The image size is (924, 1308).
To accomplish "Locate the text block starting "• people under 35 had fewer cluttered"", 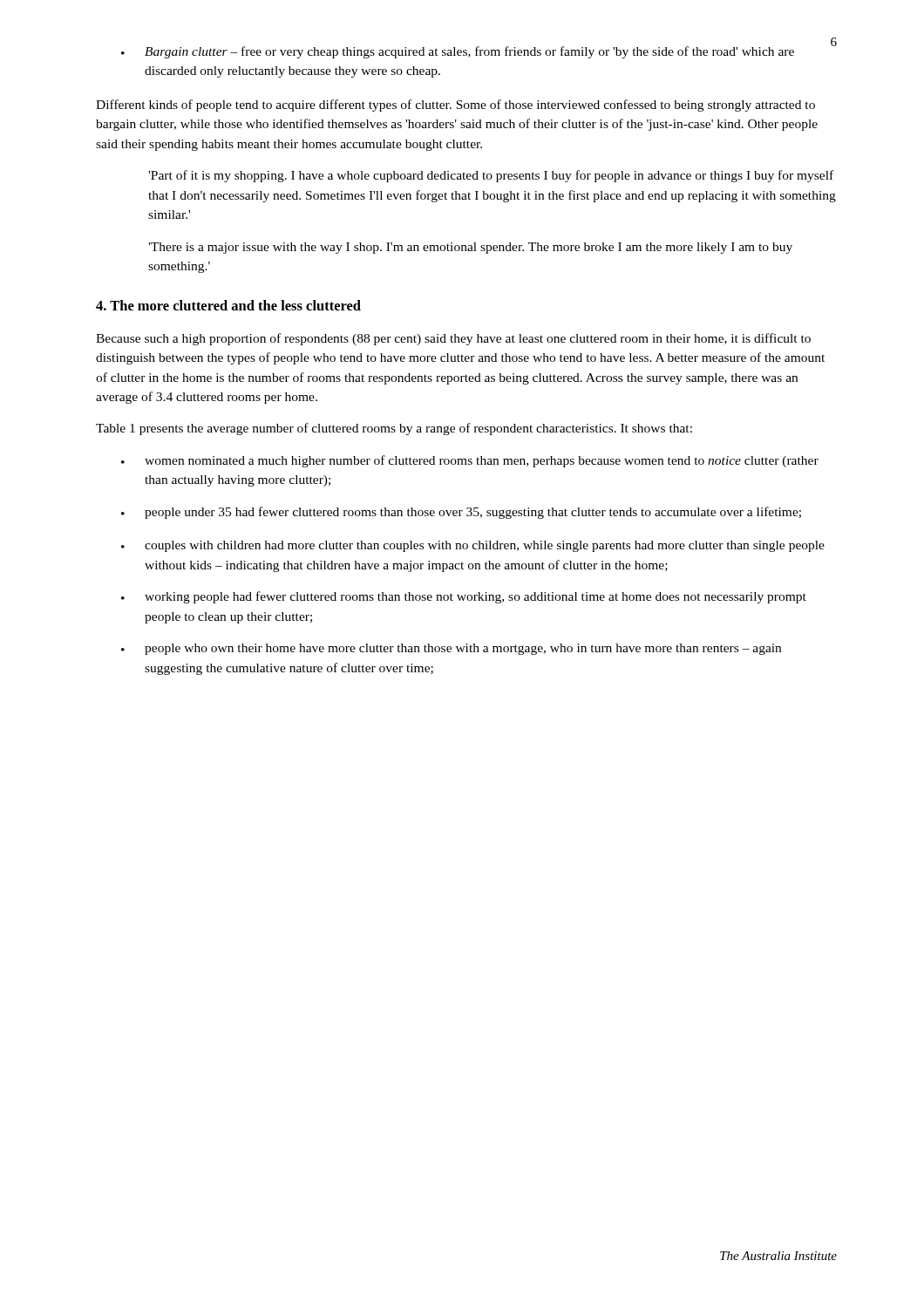I will point(461,513).
